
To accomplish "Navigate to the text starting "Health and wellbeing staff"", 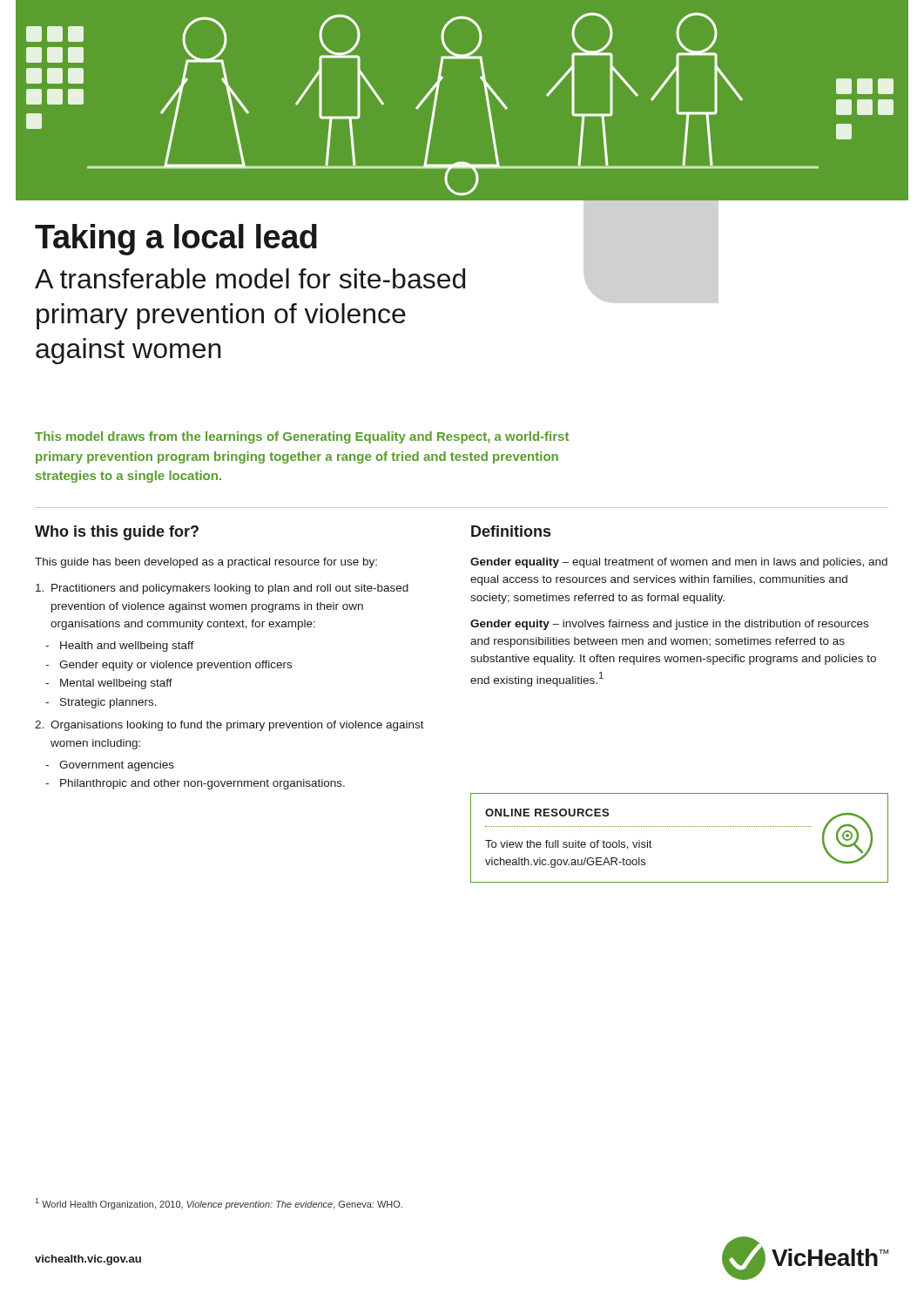I will tap(126, 645).
